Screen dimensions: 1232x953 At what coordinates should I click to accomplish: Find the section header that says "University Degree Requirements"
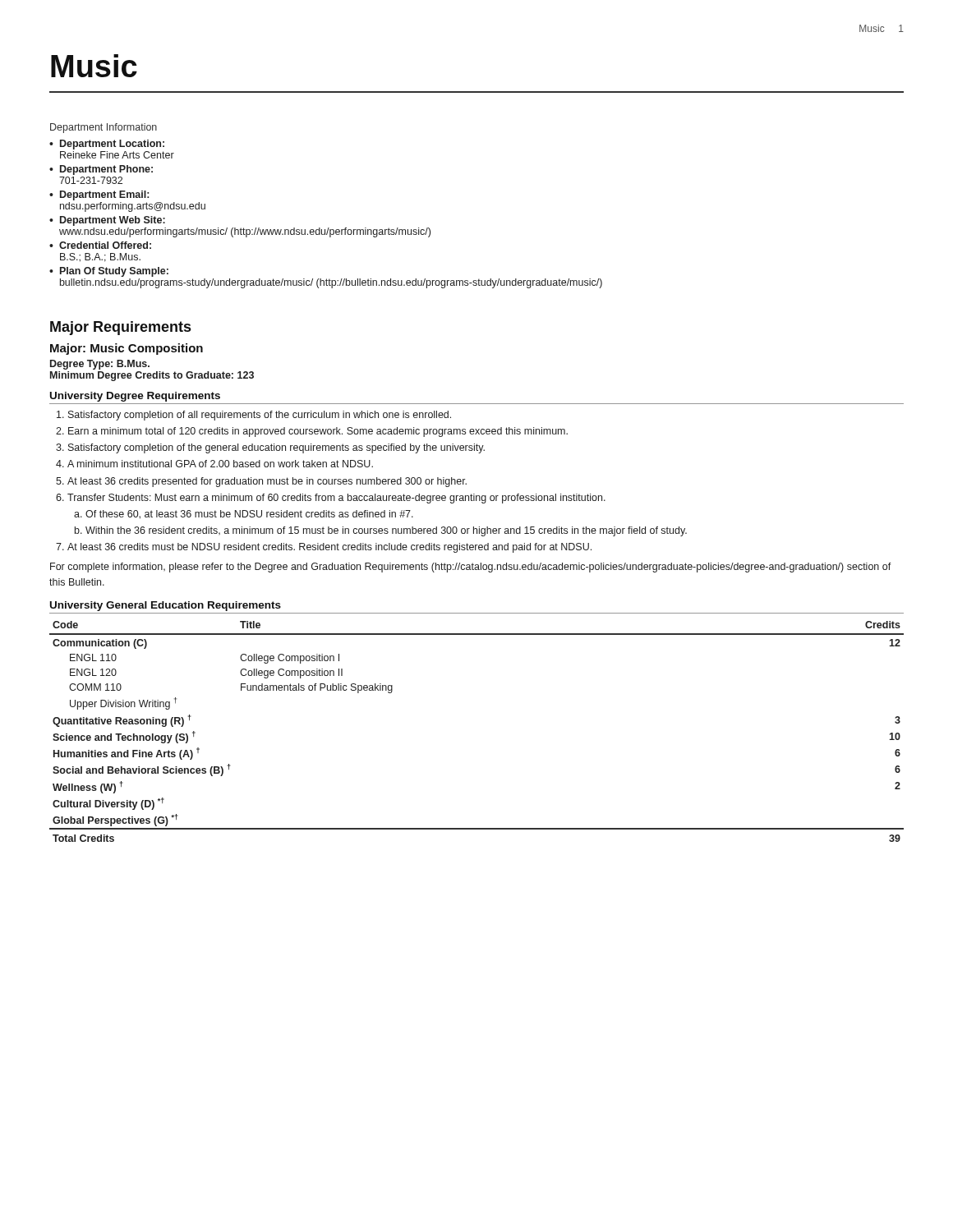click(476, 397)
